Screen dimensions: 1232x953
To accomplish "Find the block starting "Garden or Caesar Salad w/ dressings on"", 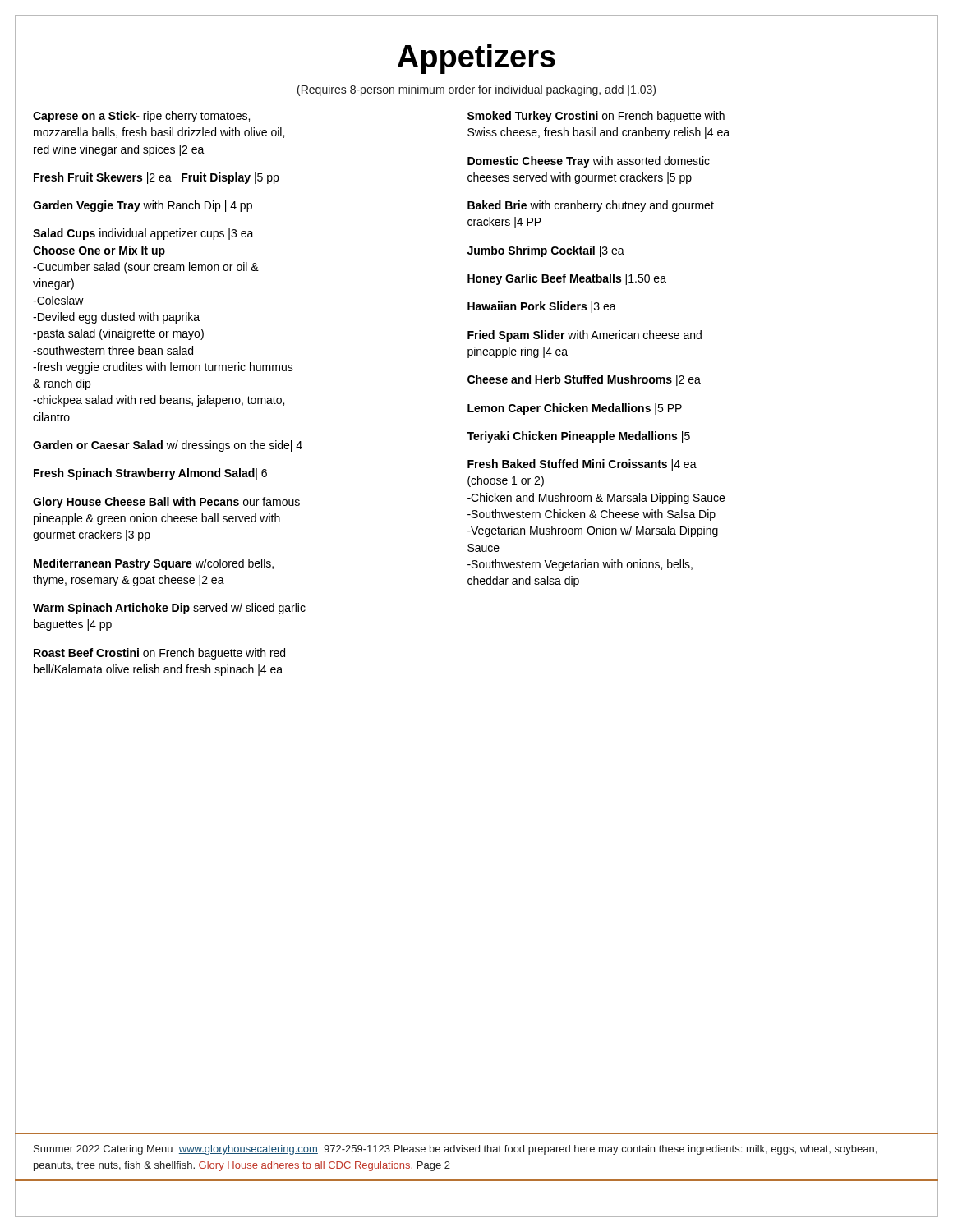I will (236, 445).
